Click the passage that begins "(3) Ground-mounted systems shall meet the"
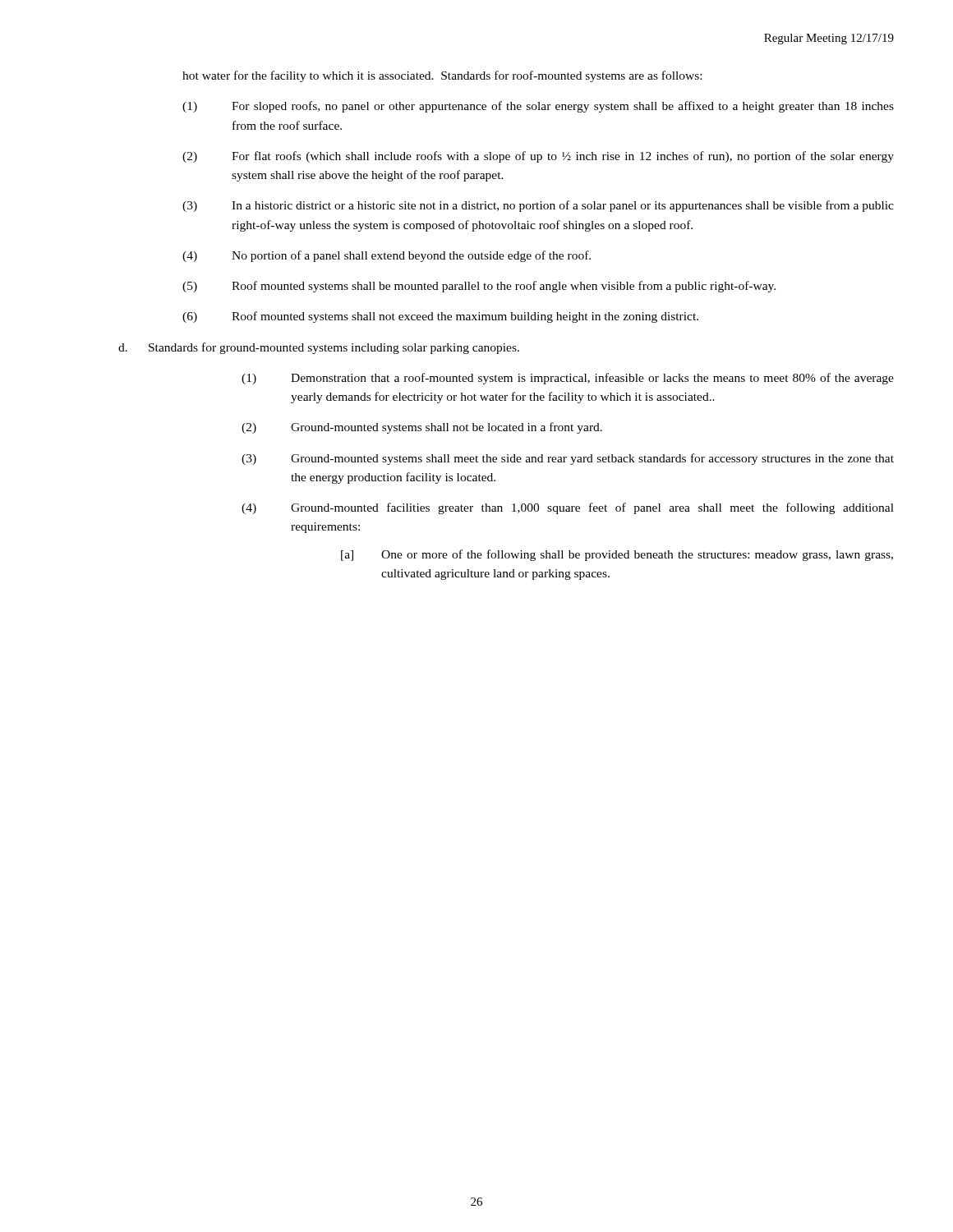The image size is (953, 1232). pyautogui.click(x=568, y=467)
